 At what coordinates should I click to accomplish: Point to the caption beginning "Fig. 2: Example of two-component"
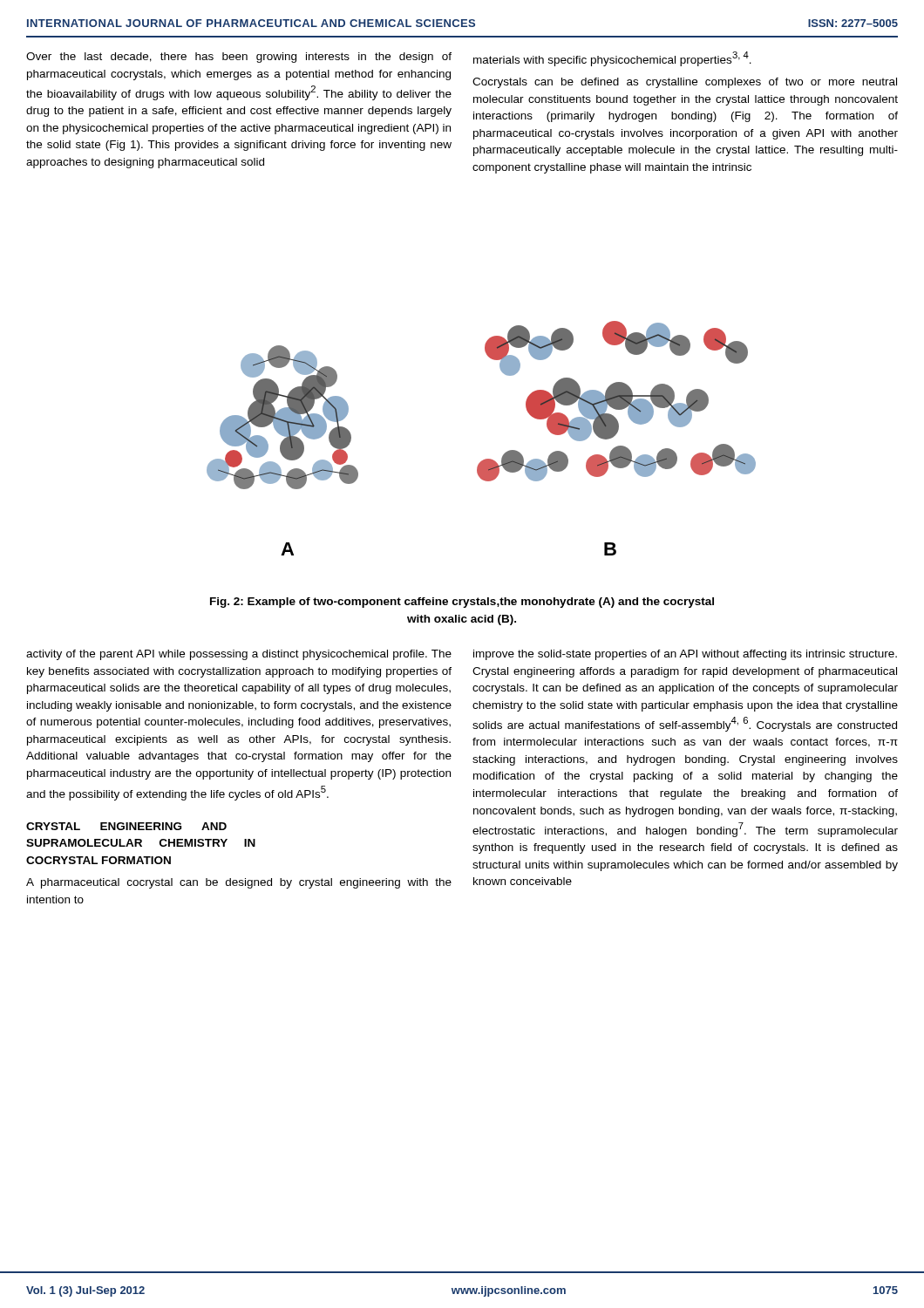[x=462, y=610]
